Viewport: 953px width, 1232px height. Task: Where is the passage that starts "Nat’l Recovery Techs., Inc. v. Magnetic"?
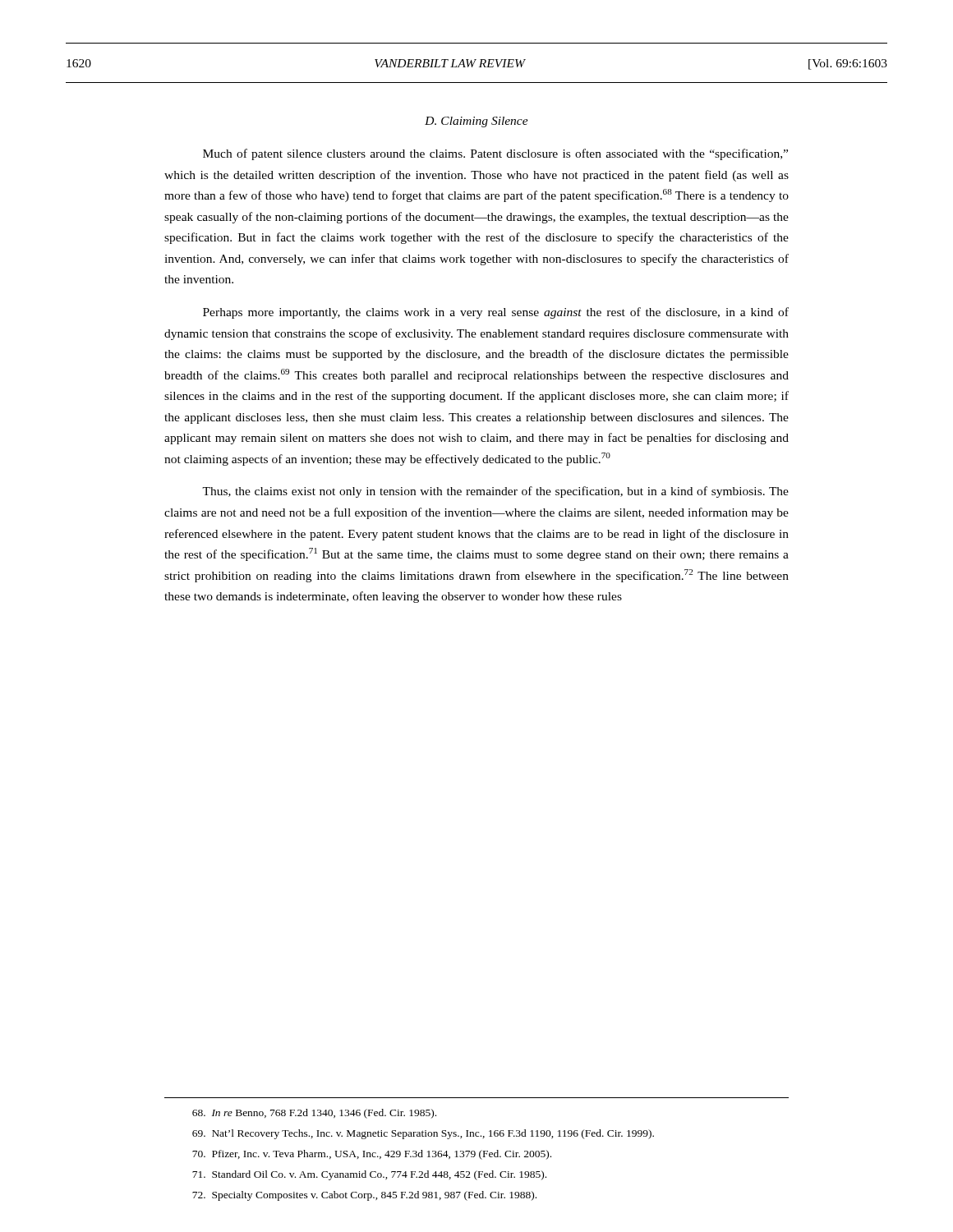click(410, 1134)
